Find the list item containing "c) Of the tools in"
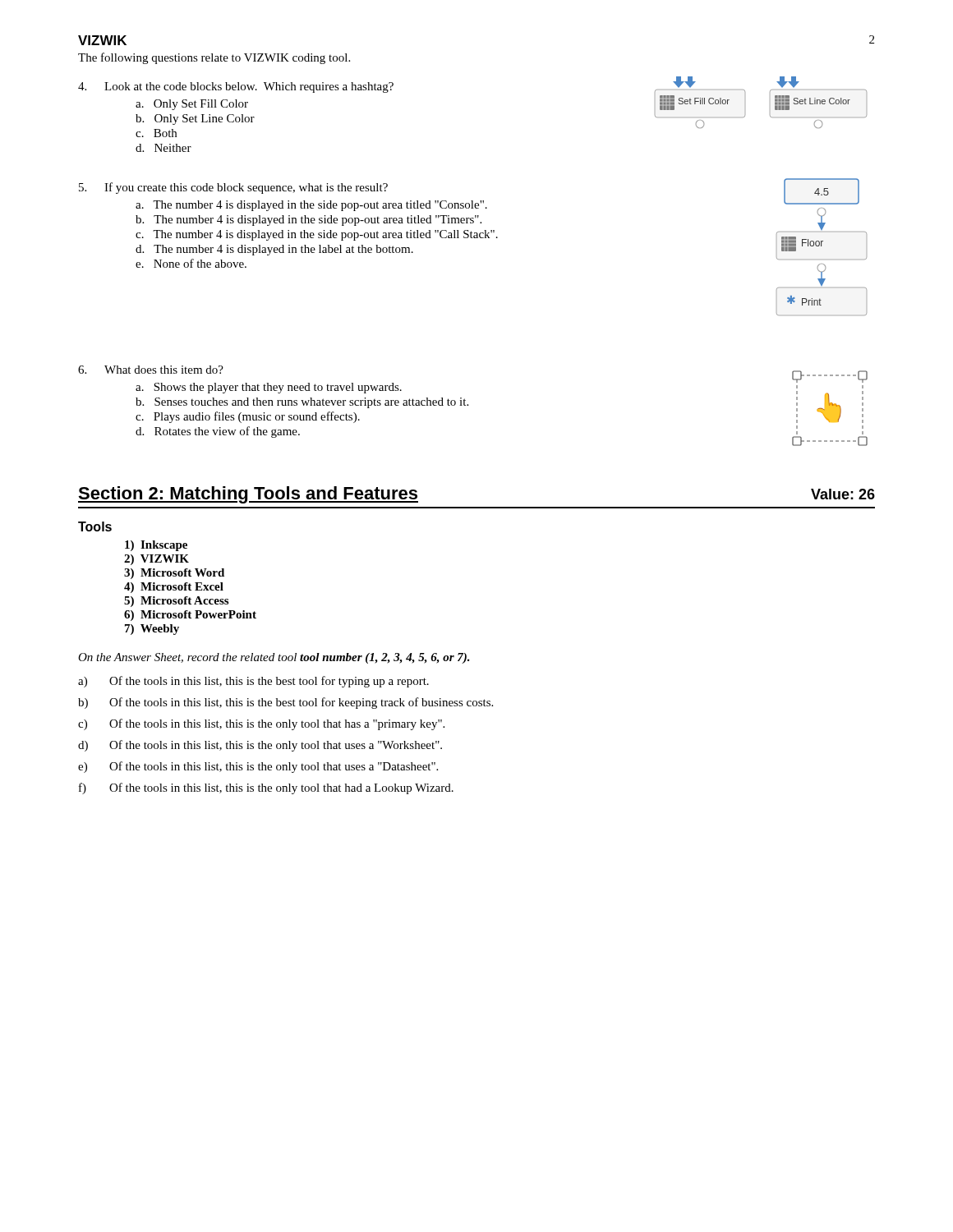This screenshot has height=1232, width=953. (261, 724)
